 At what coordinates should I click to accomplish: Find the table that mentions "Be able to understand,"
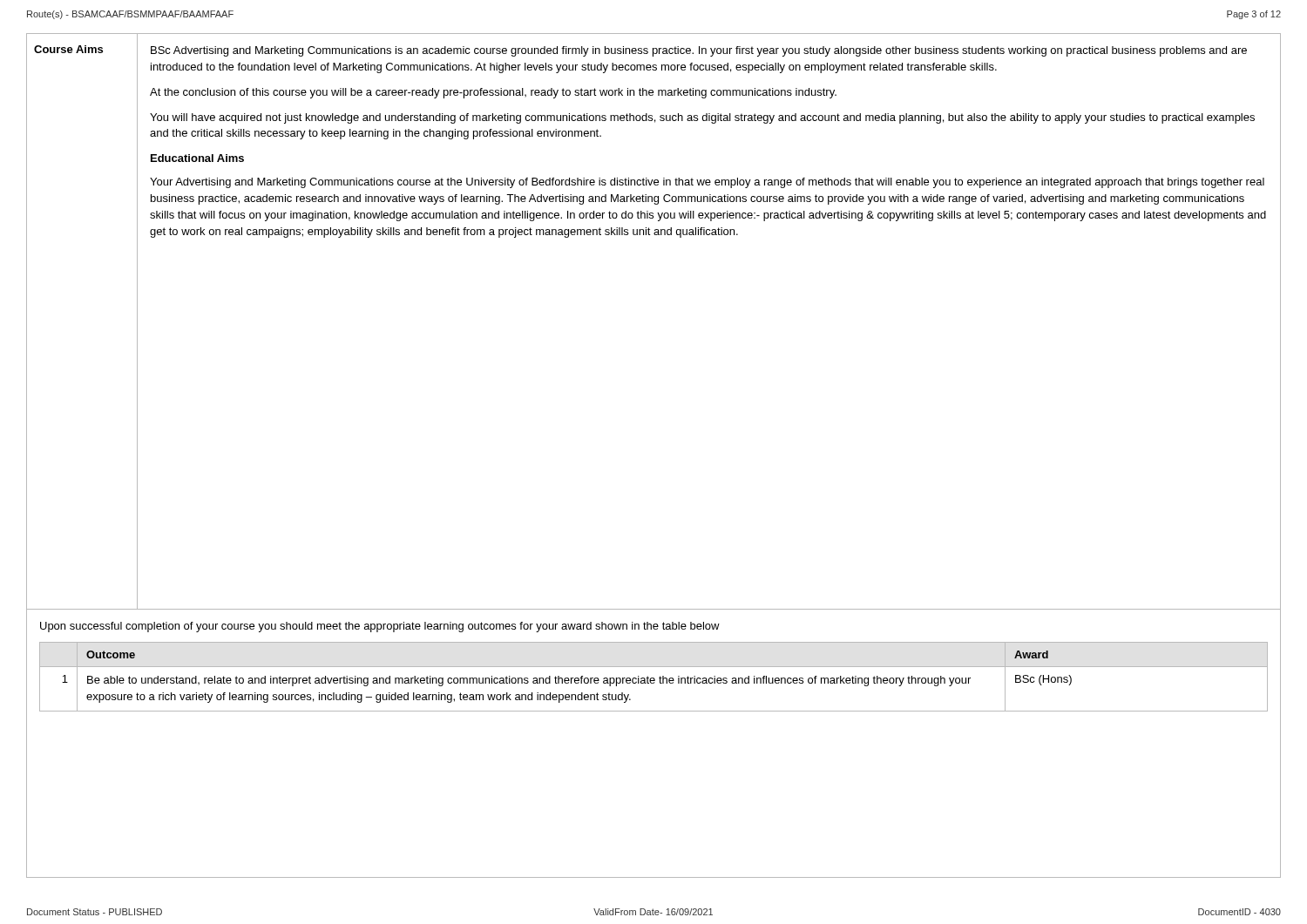tap(654, 676)
